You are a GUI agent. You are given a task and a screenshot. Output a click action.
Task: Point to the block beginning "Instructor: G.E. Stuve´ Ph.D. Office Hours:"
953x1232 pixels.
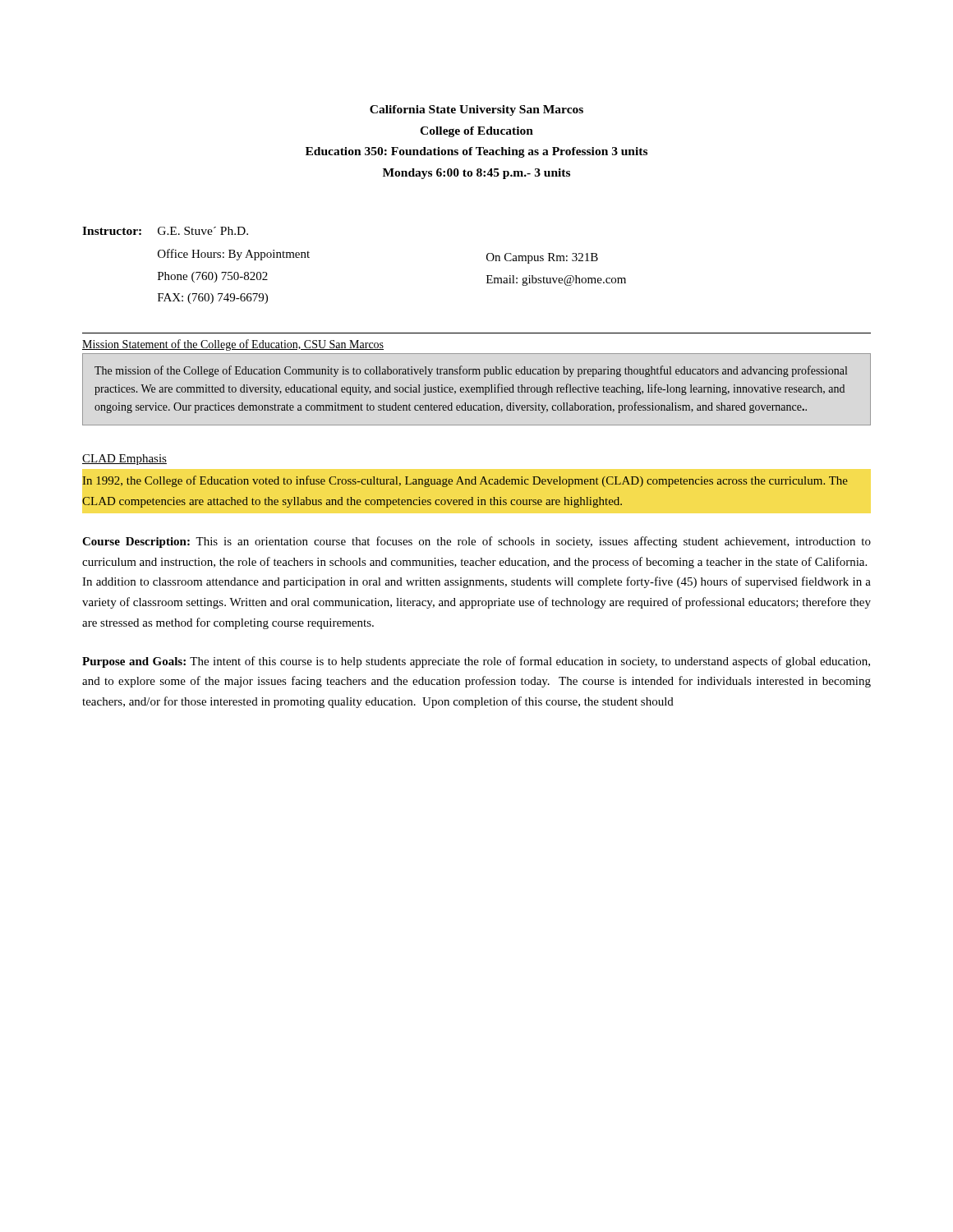tap(165, 231)
